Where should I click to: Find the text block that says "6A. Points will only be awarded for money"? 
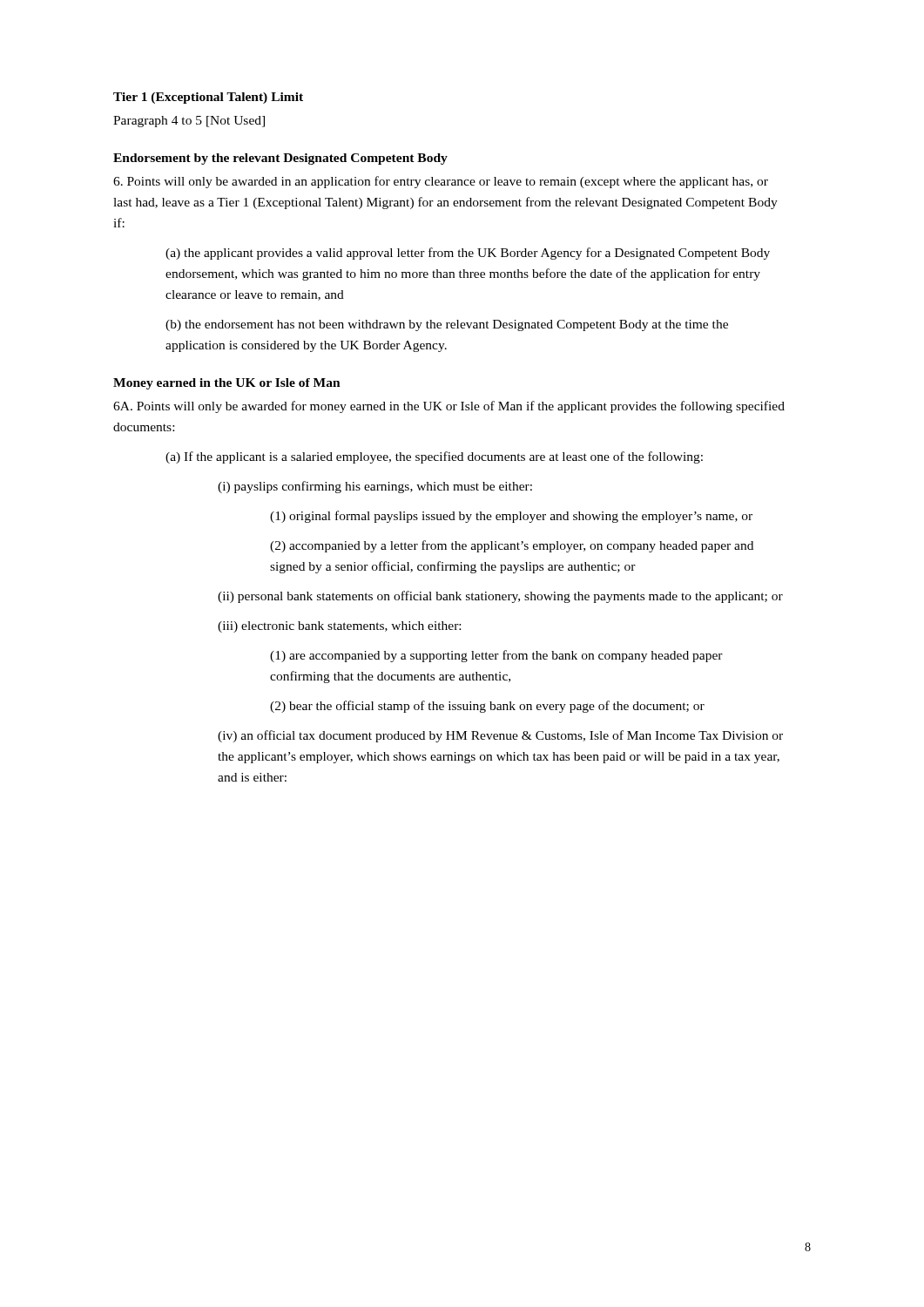[449, 416]
